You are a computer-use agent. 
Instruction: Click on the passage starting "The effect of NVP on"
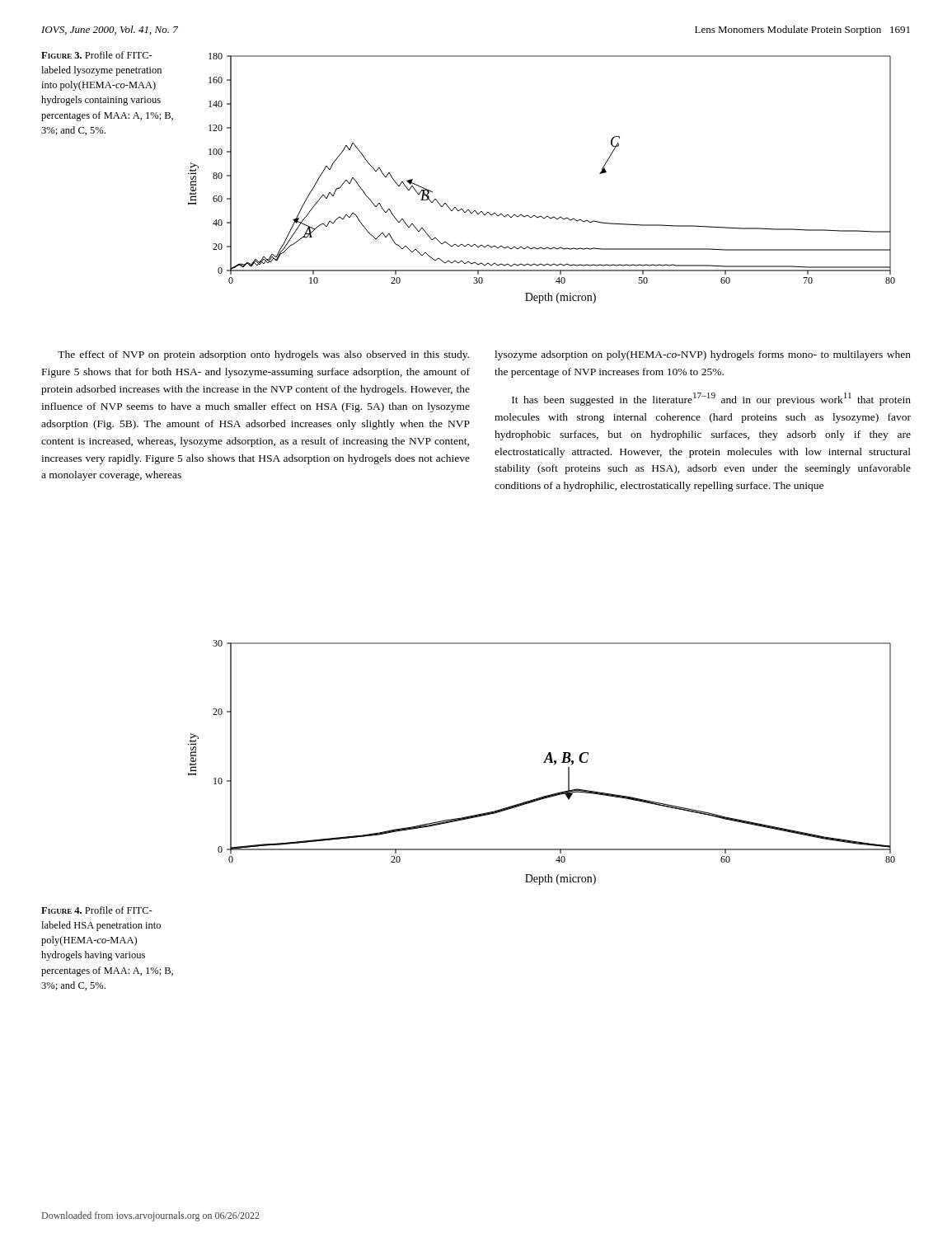pos(256,415)
